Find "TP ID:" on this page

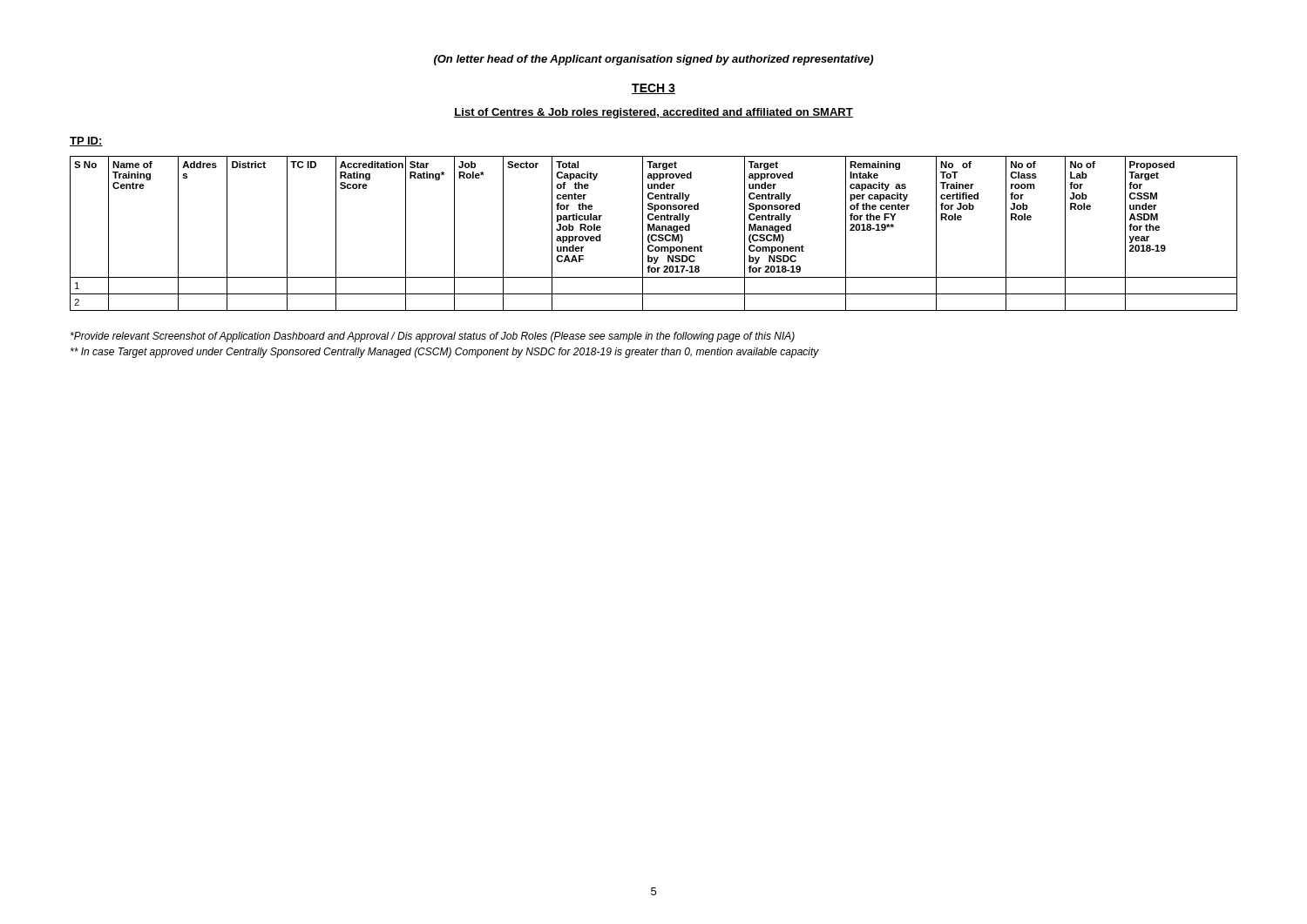click(86, 141)
